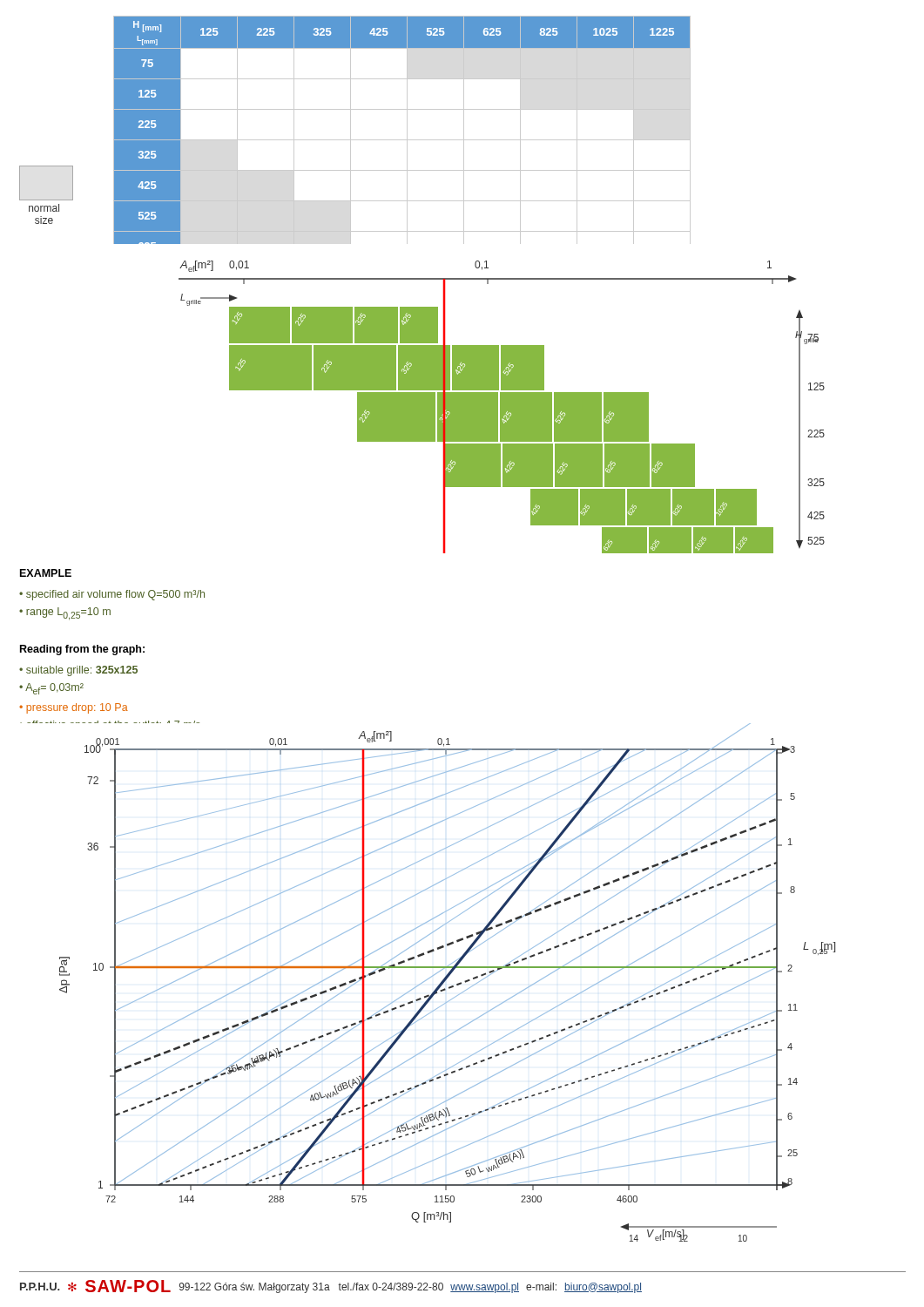Select the table that reads "H [mm] L [mm]"
Viewport: 924px width, 1307px height.
402,139
